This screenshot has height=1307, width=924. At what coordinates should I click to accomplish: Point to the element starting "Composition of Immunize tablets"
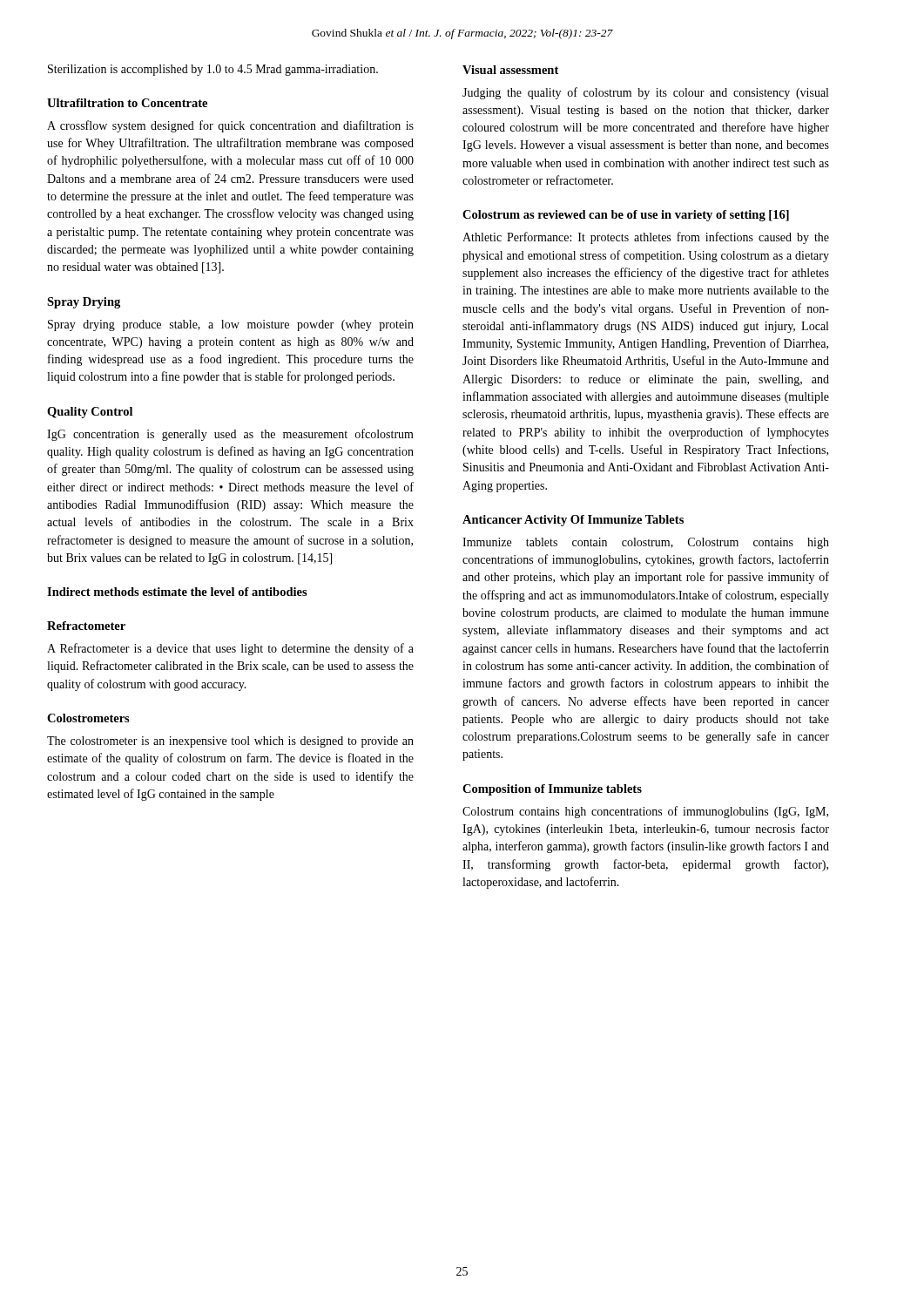552,788
